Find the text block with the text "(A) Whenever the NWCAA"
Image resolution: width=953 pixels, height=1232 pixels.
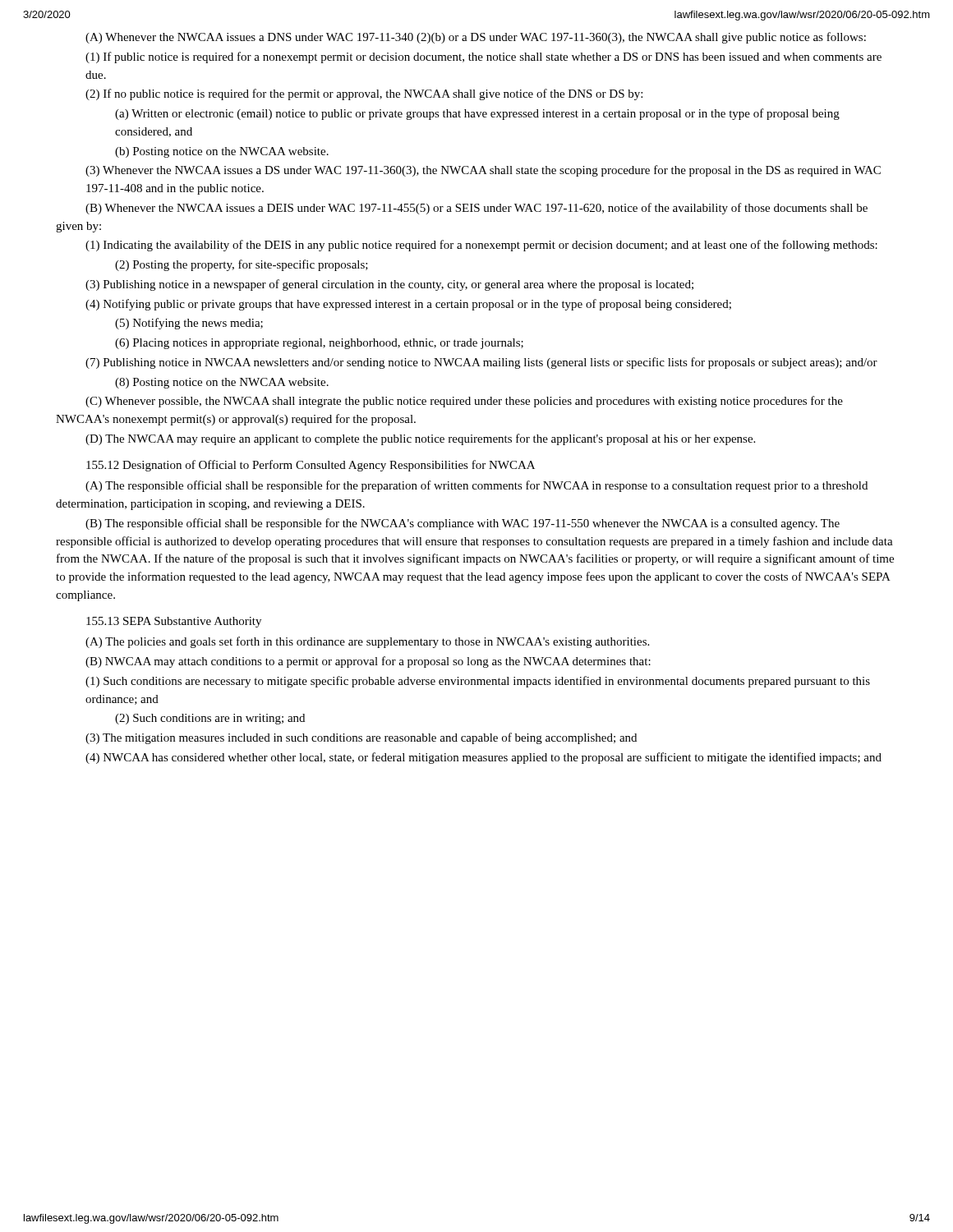tap(476, 38)
